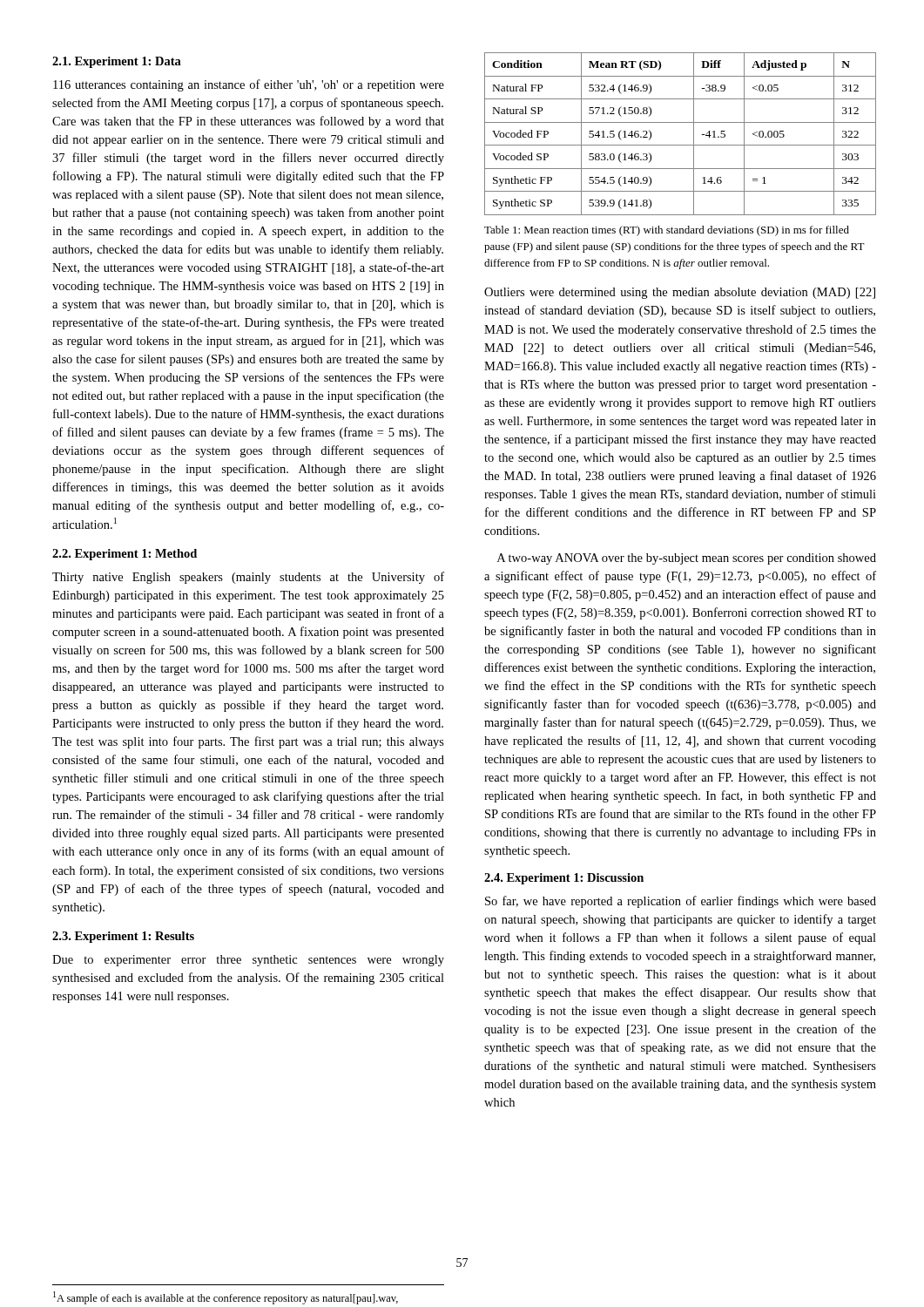This screenshot has height=1307, width=924.
Task: Click on the text starting "Outliers were determined using"
Action: click(680, 411)
